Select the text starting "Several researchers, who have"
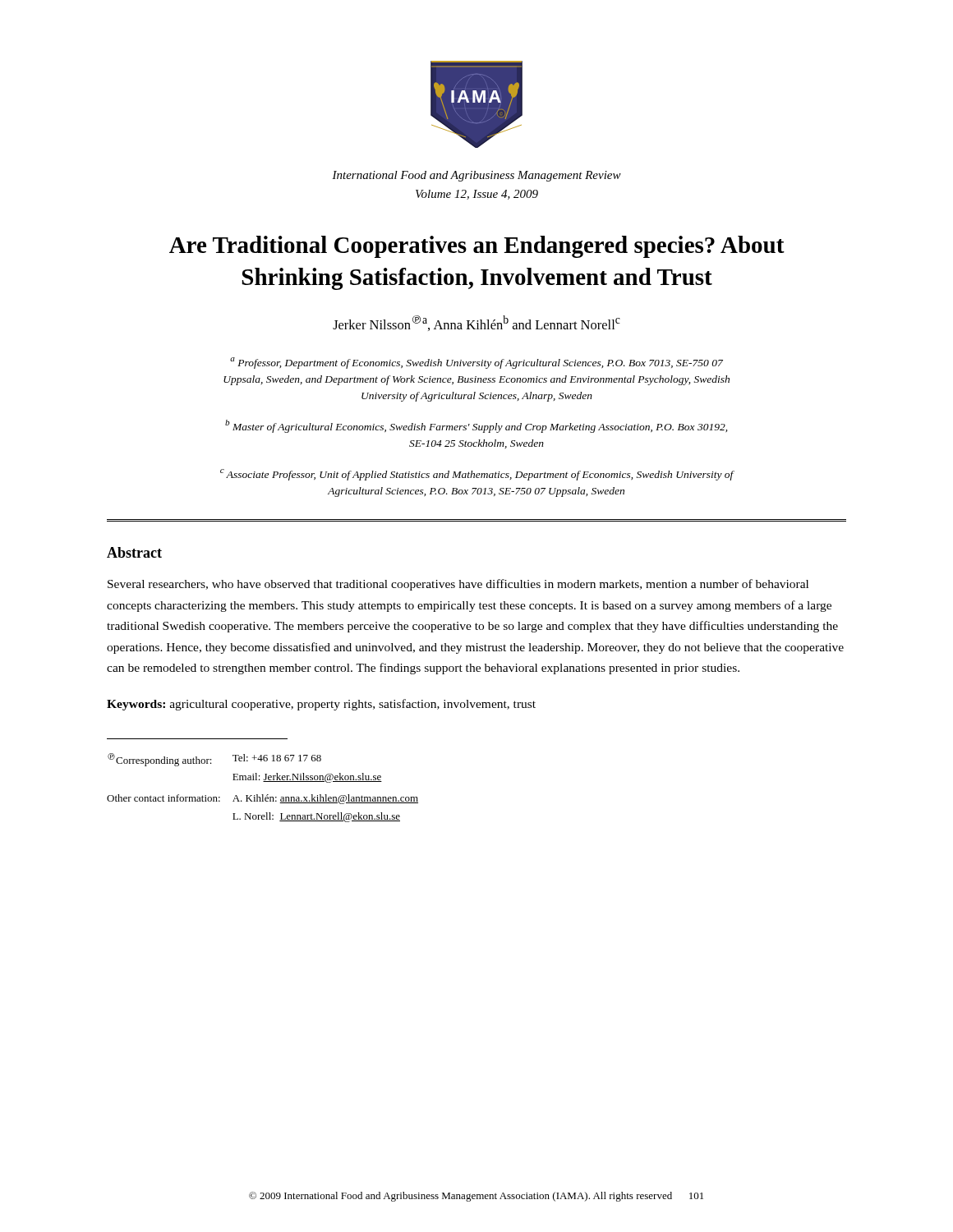Screen dimensions: 1232x953 pos(475,626)
